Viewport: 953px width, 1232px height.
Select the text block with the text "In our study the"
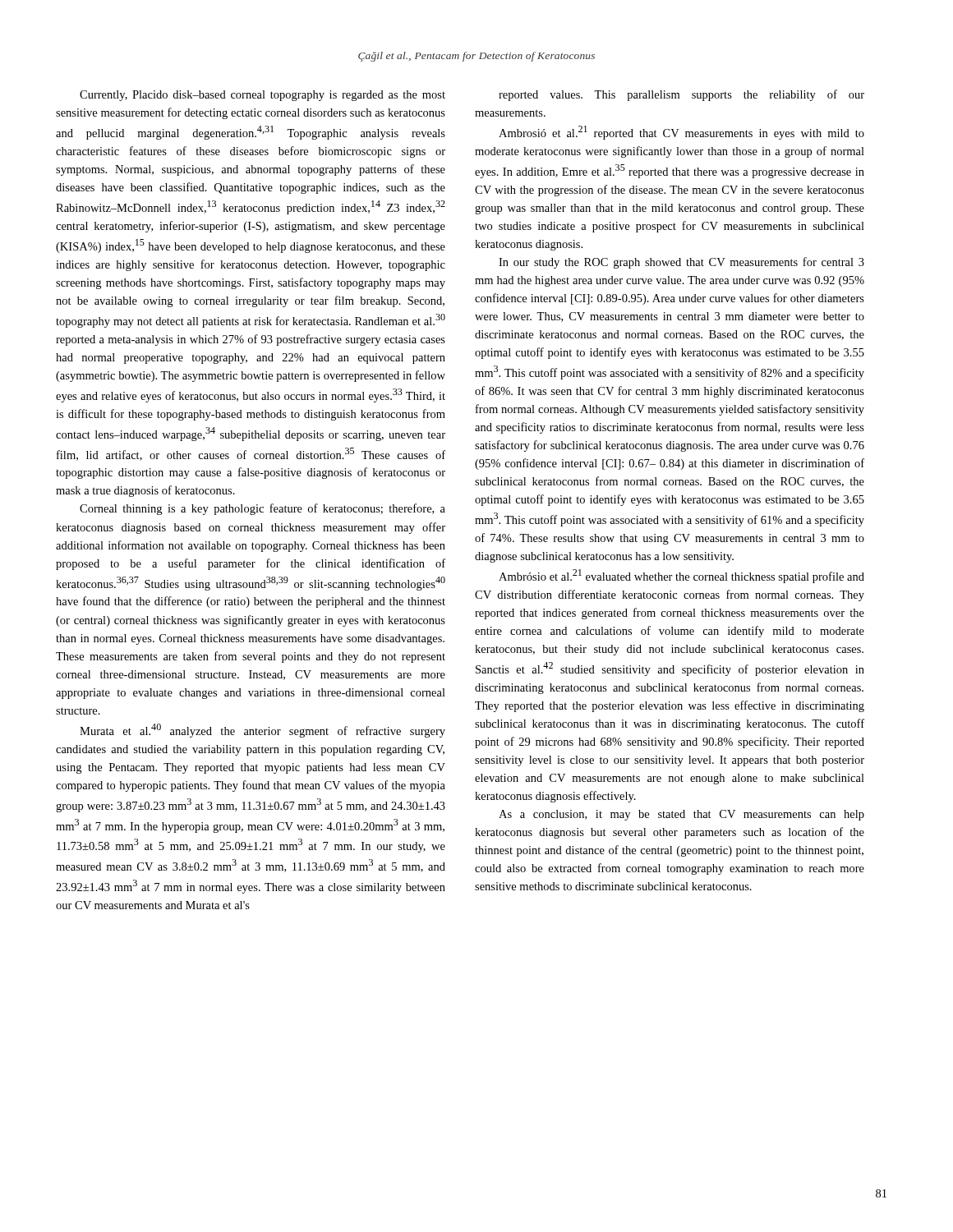[670, 409]
